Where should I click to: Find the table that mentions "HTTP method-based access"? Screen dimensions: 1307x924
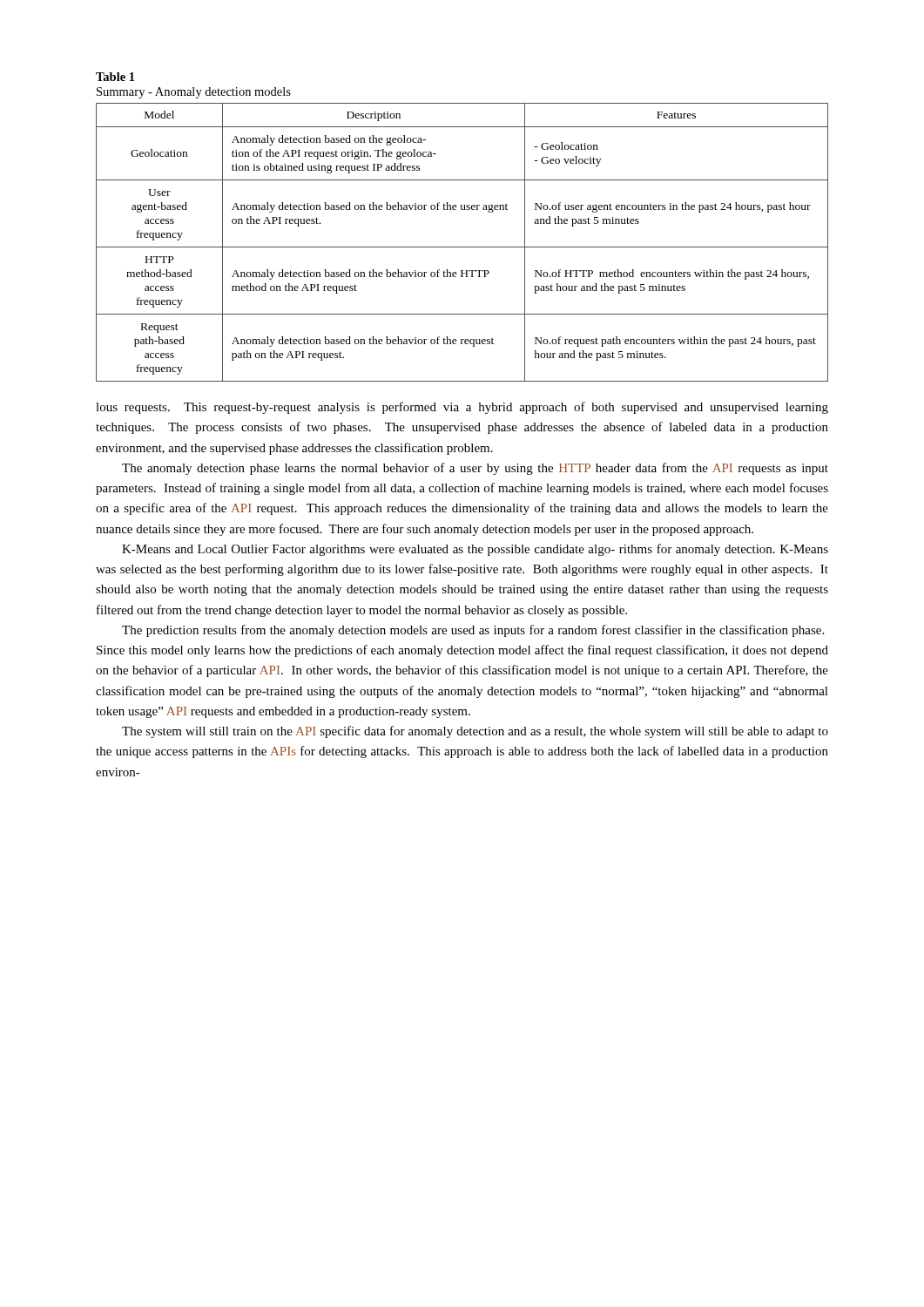point(462,242)
